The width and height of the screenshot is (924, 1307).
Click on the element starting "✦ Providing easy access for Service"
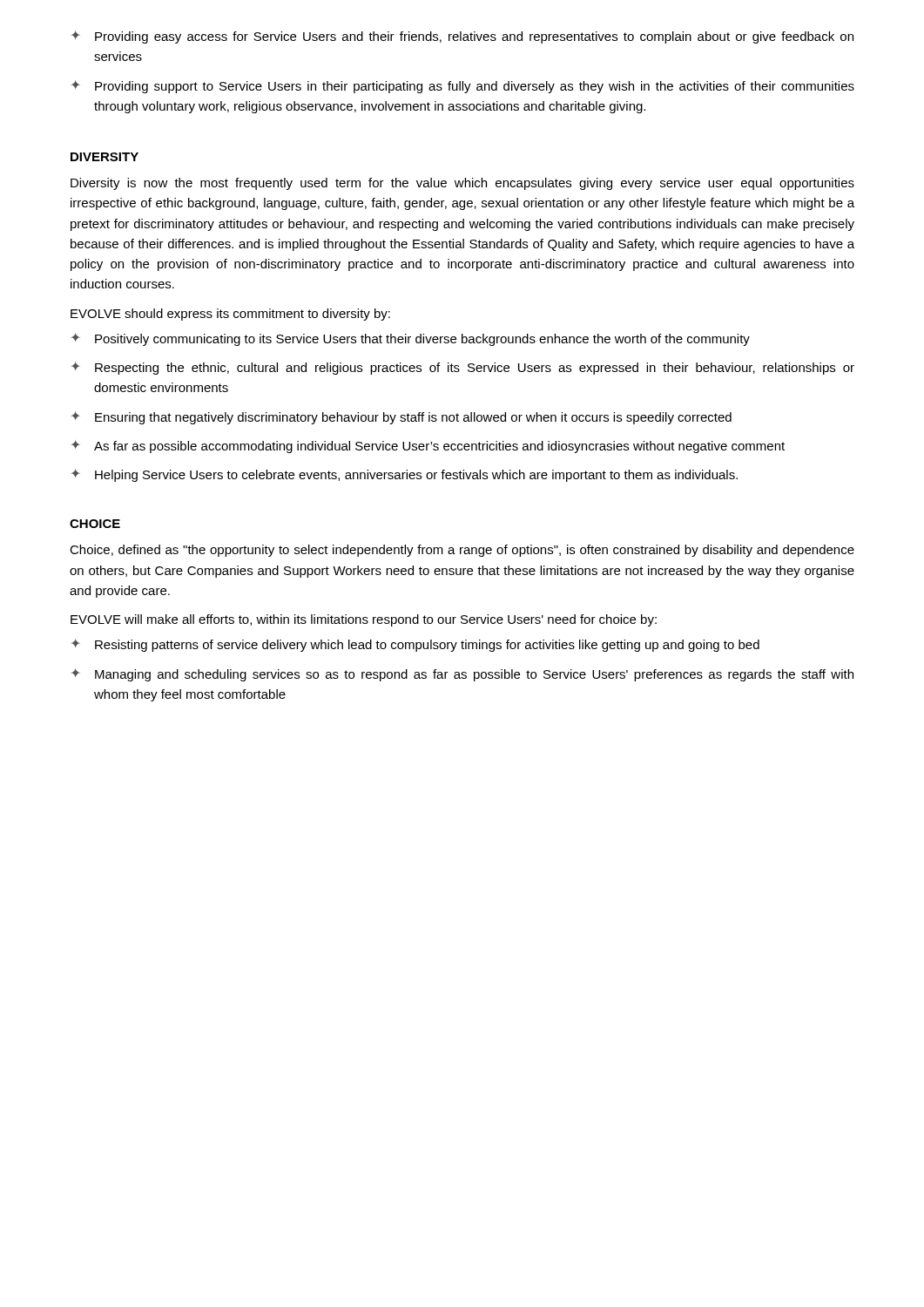[462, 46]
